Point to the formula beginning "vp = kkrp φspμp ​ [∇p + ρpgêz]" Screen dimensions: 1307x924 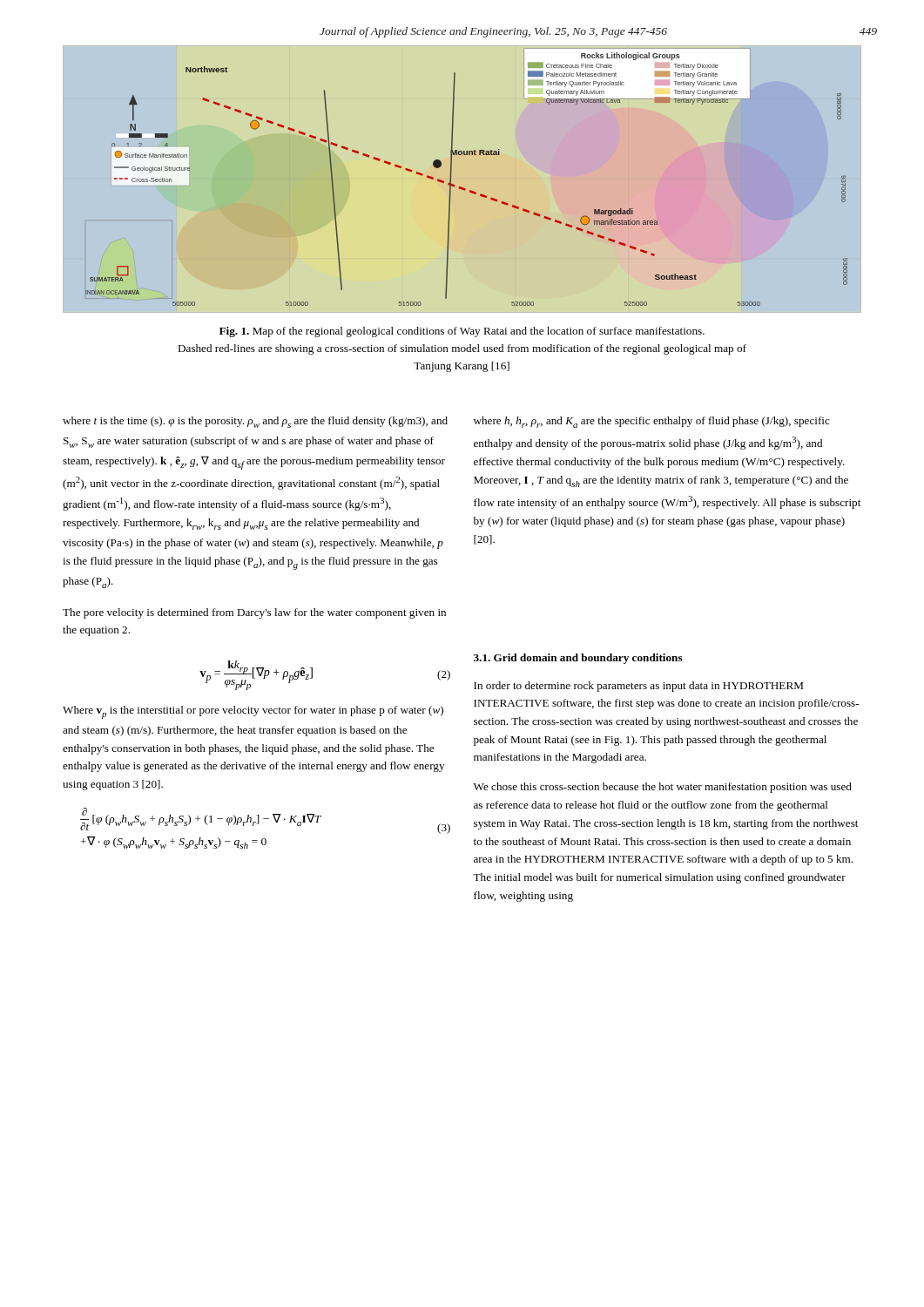(325, 674)
